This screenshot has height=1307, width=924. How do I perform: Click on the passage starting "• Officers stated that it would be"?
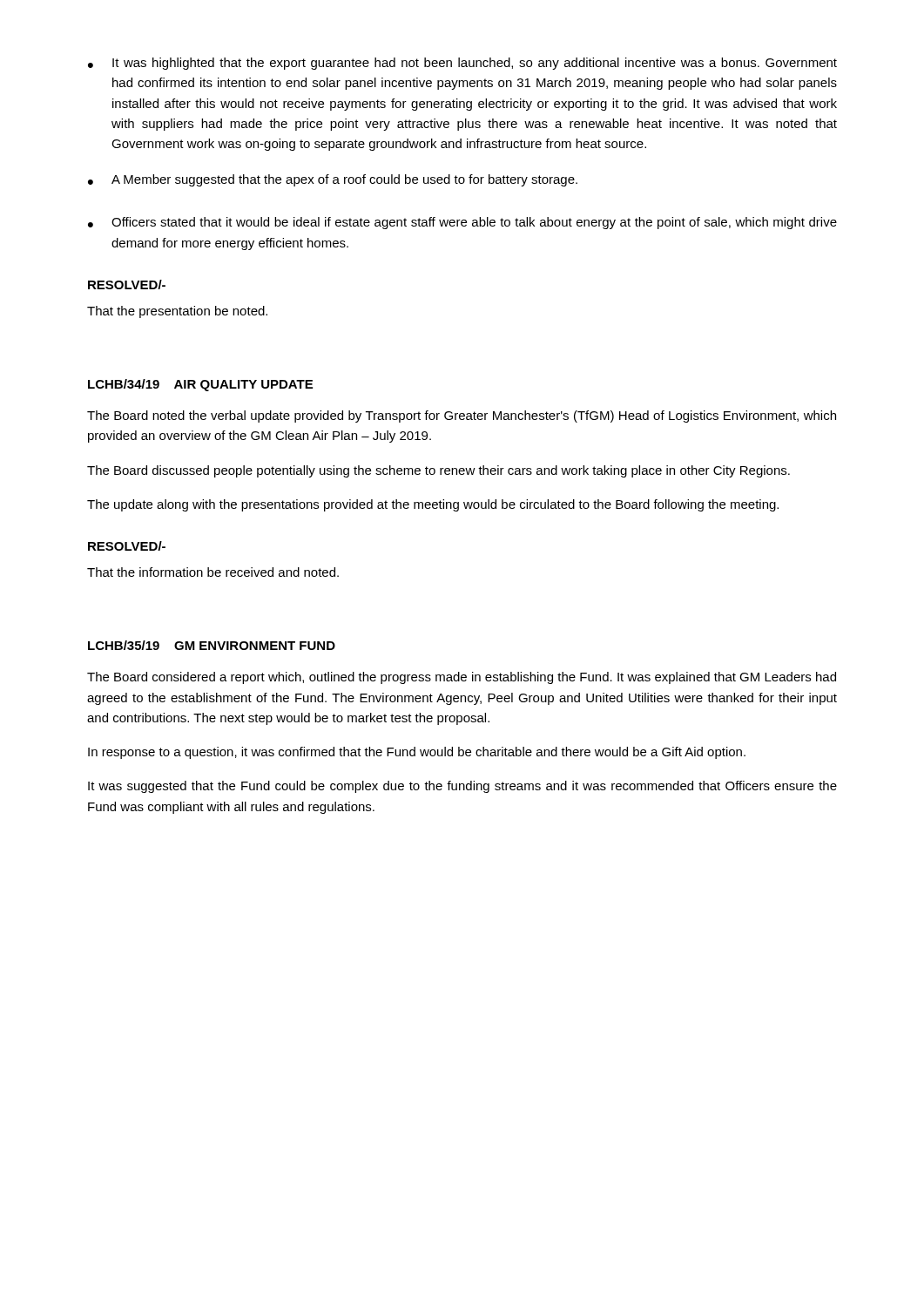[462, 232]
